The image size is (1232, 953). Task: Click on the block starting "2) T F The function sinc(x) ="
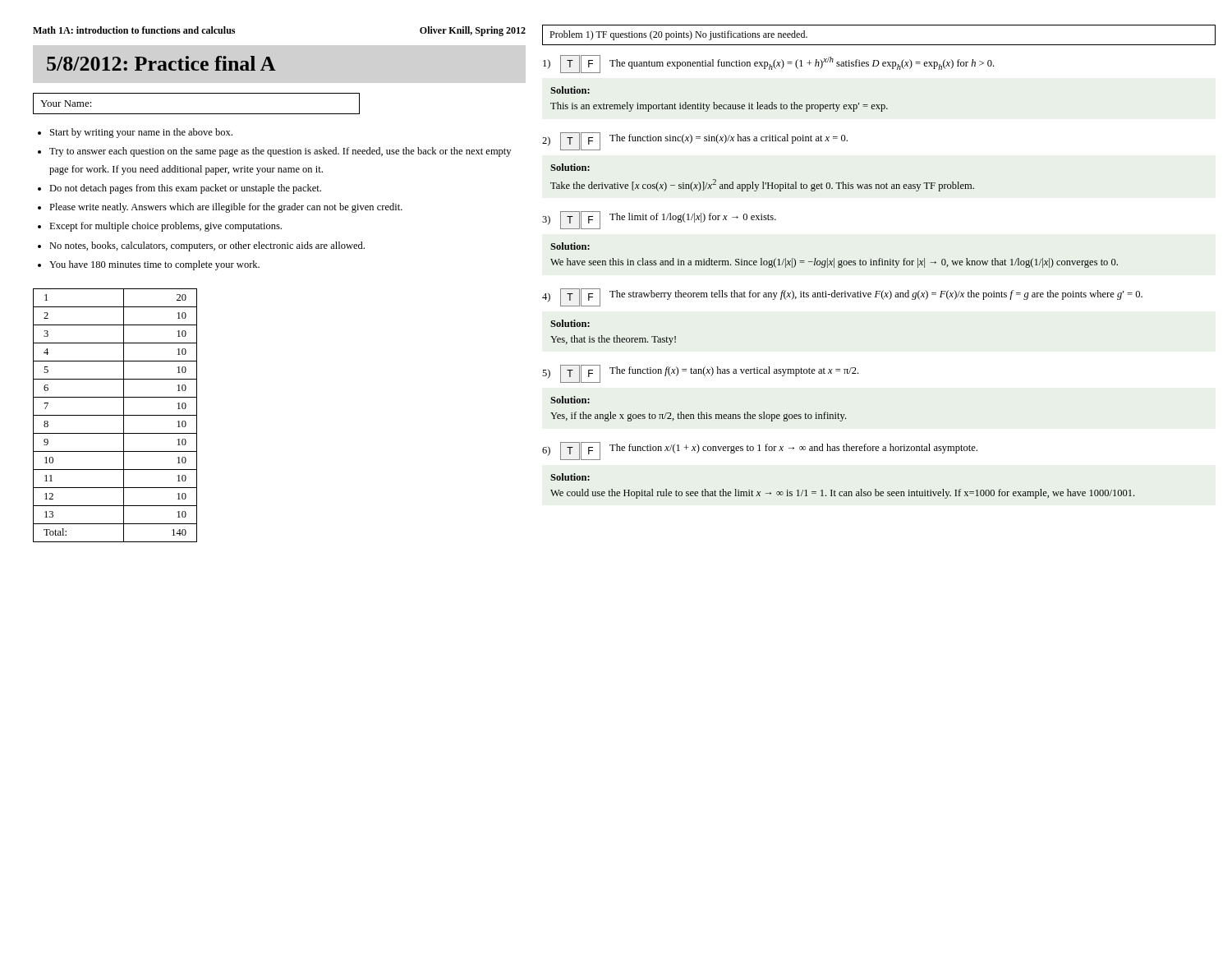[x=695, y=141]
